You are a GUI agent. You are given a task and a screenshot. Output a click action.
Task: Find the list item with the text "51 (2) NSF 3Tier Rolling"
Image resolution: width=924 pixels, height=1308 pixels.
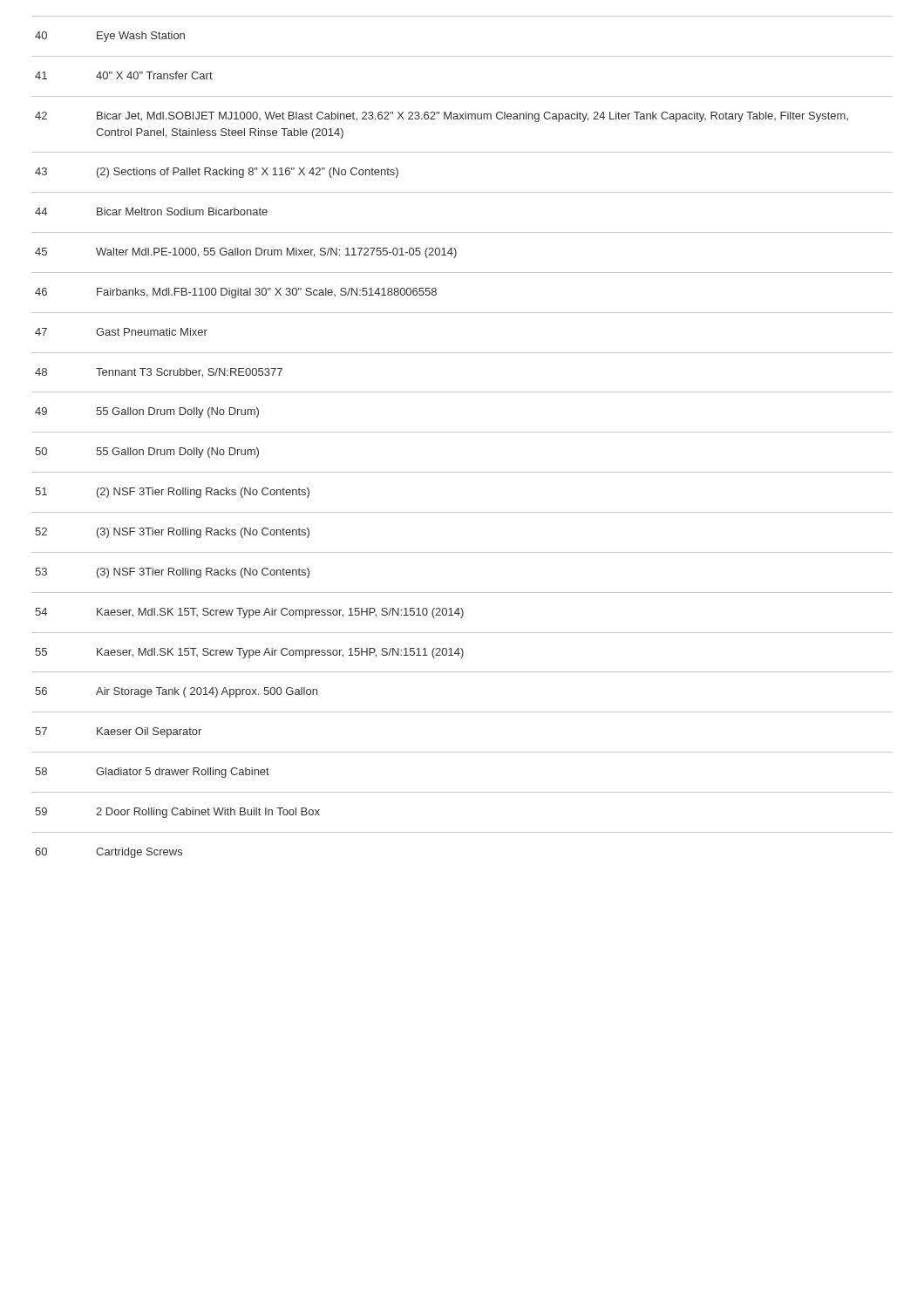(x=172, y=493)
